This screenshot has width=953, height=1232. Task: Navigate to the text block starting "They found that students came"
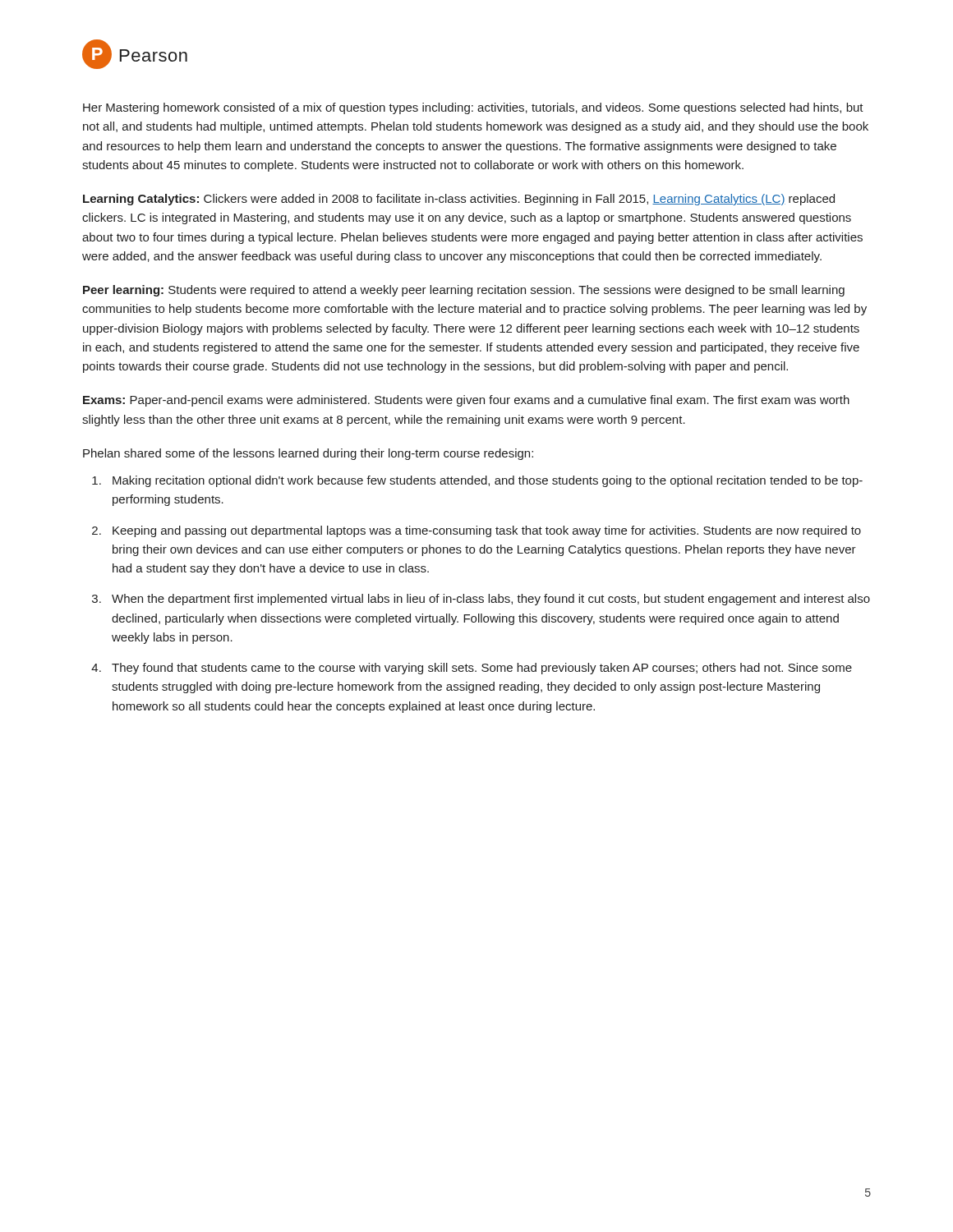(482, 686)
